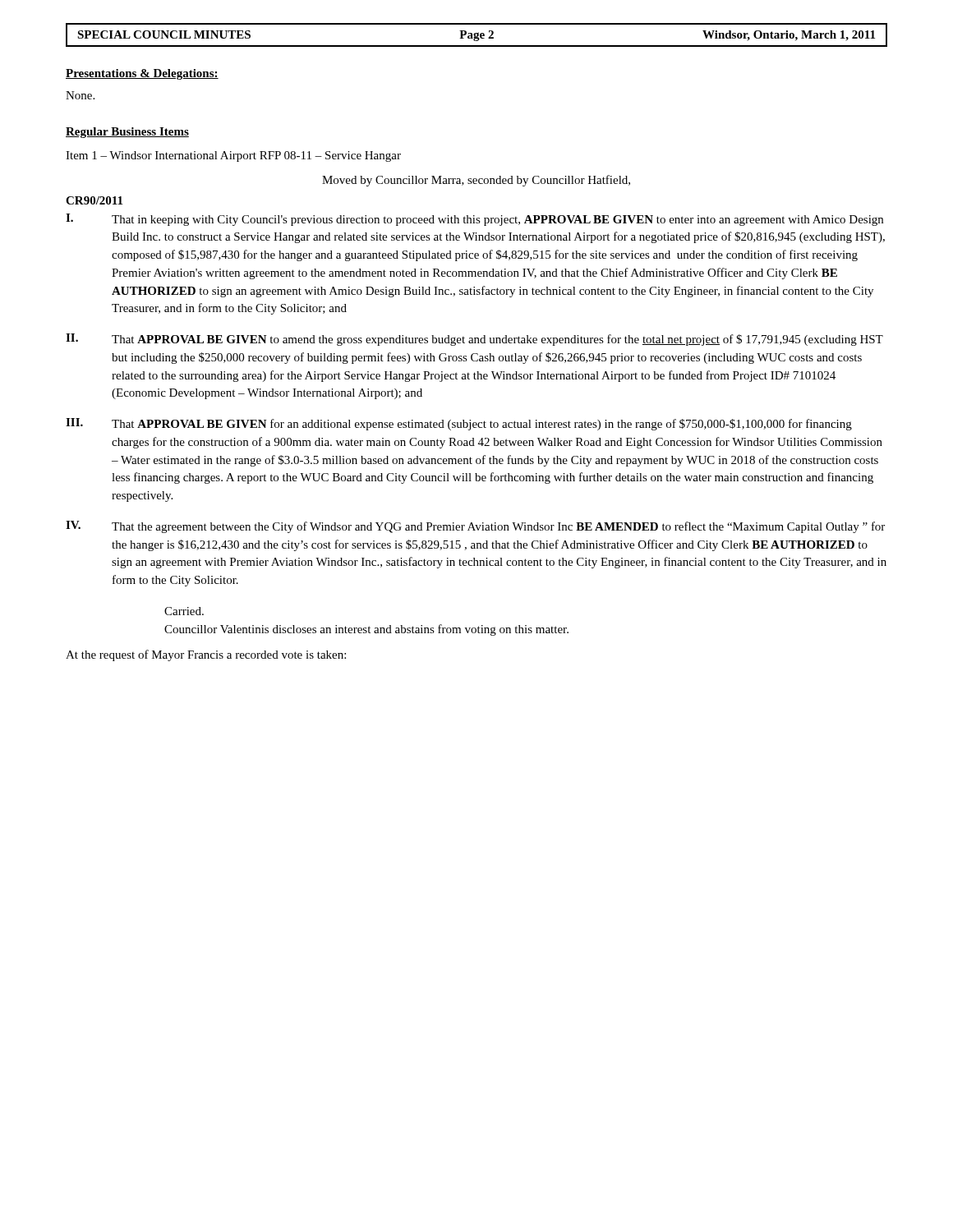The width and height of the screenshot is (953, 1232).
Task: Click on the text block that says "Moved by Councillor Marra, seconded by"
Action: (x=476, y=179)
